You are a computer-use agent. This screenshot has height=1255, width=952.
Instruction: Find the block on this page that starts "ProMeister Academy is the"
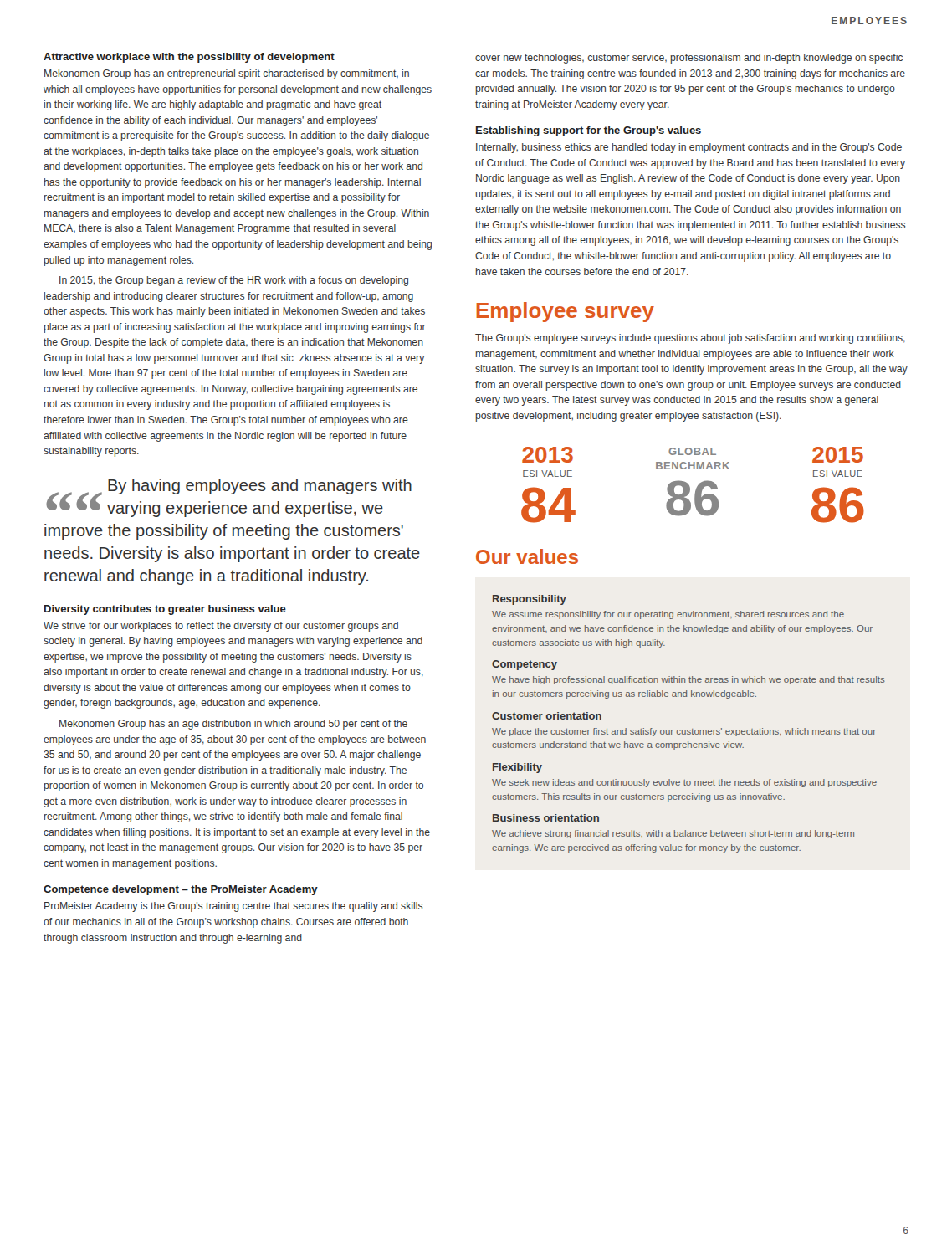pos(238,922)
